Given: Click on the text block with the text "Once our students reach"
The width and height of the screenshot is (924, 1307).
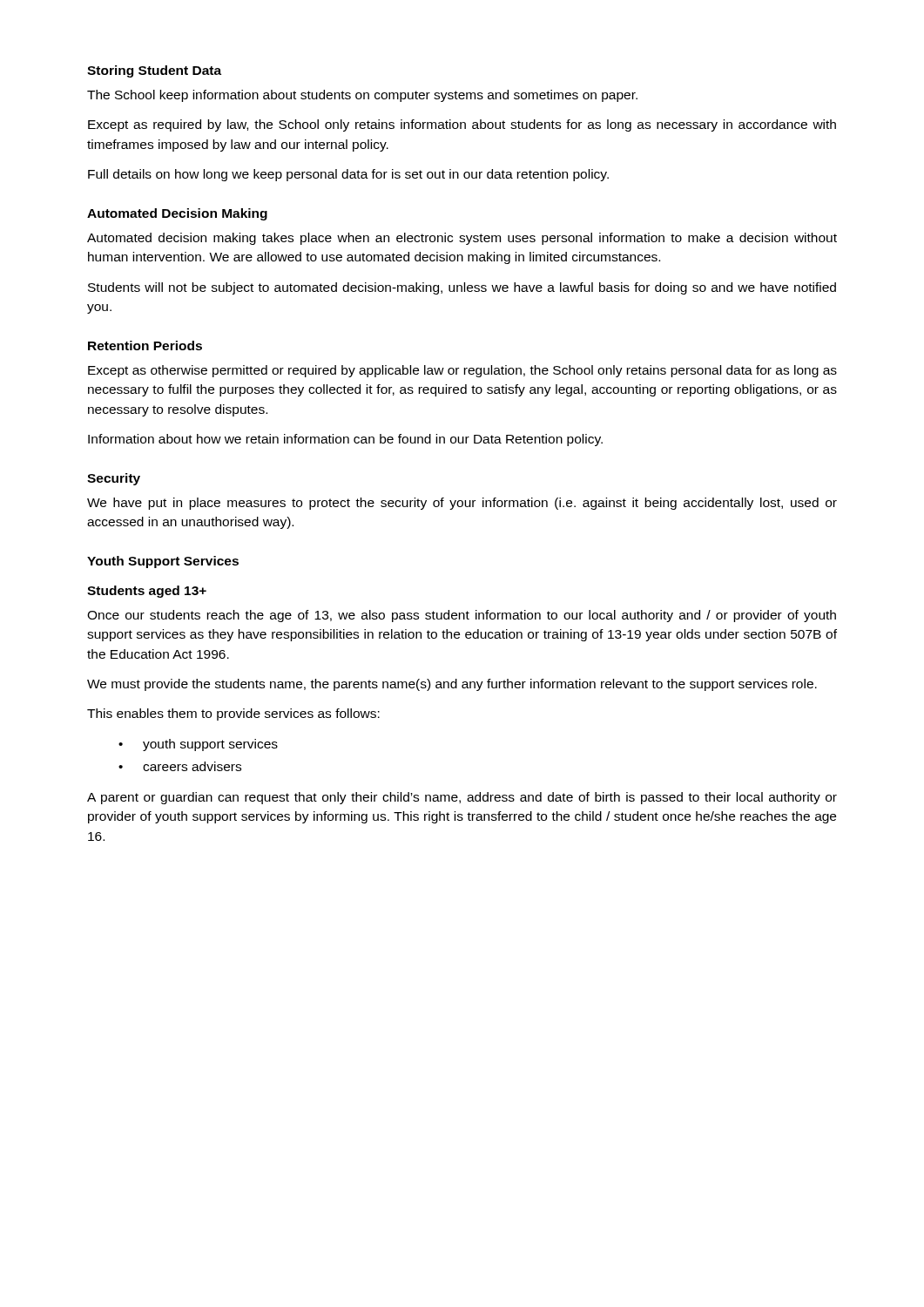Looking at the screenshot, I should (462, 634).
